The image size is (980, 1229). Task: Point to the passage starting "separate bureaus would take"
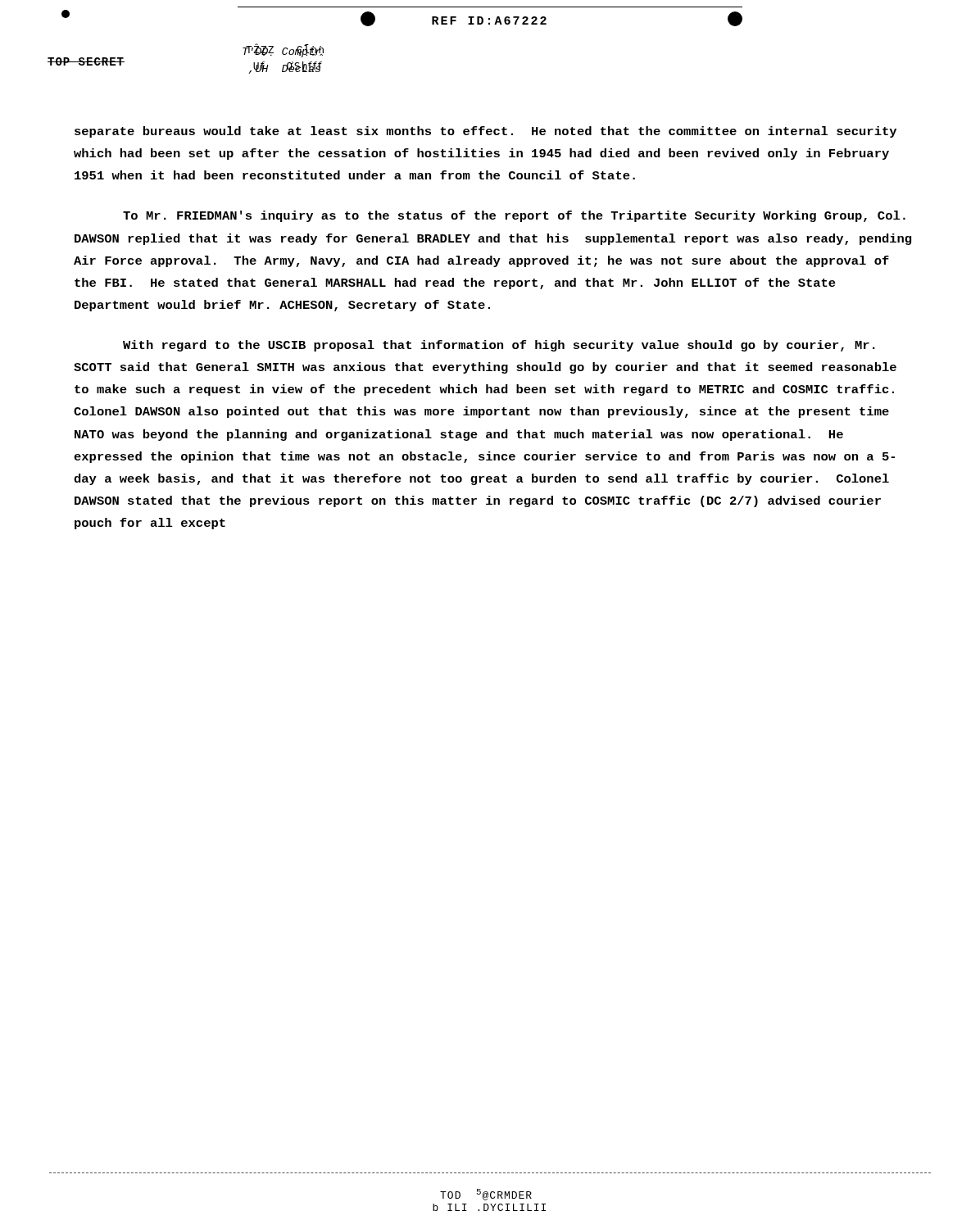tap(485, 154)
